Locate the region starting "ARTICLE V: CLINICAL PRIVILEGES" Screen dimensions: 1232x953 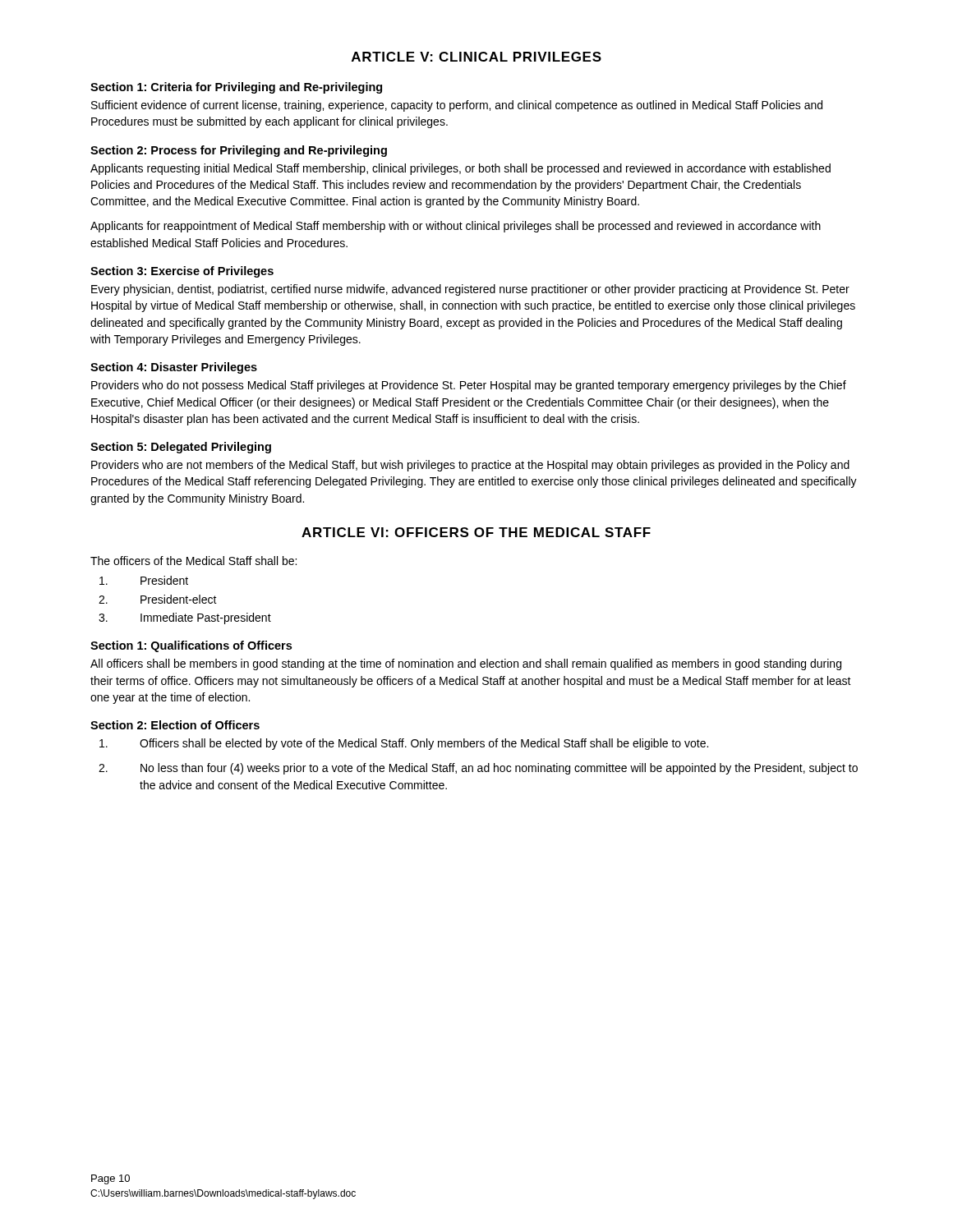(476, 57)
